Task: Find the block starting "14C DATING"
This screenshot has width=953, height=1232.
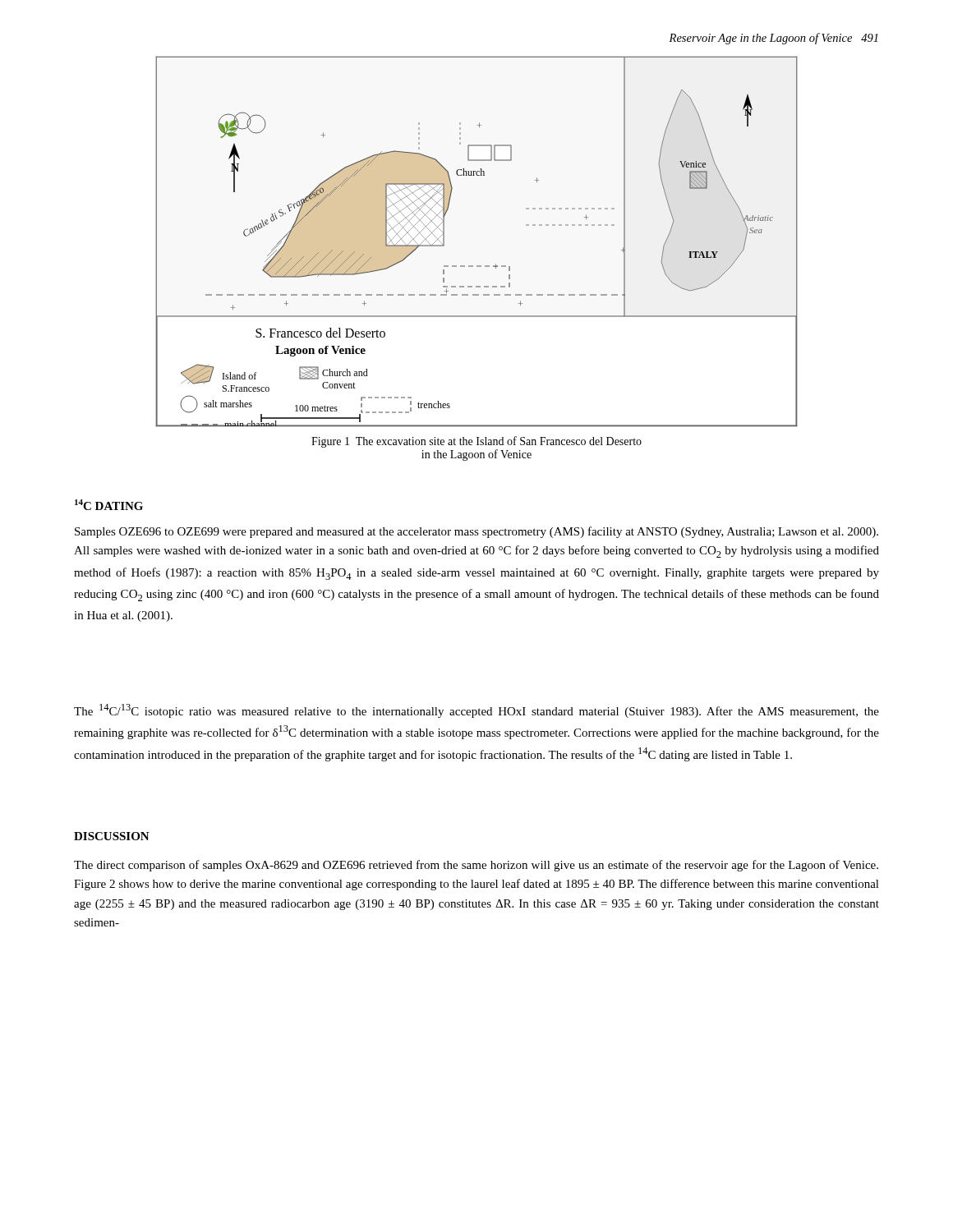Action: (109, 505)
